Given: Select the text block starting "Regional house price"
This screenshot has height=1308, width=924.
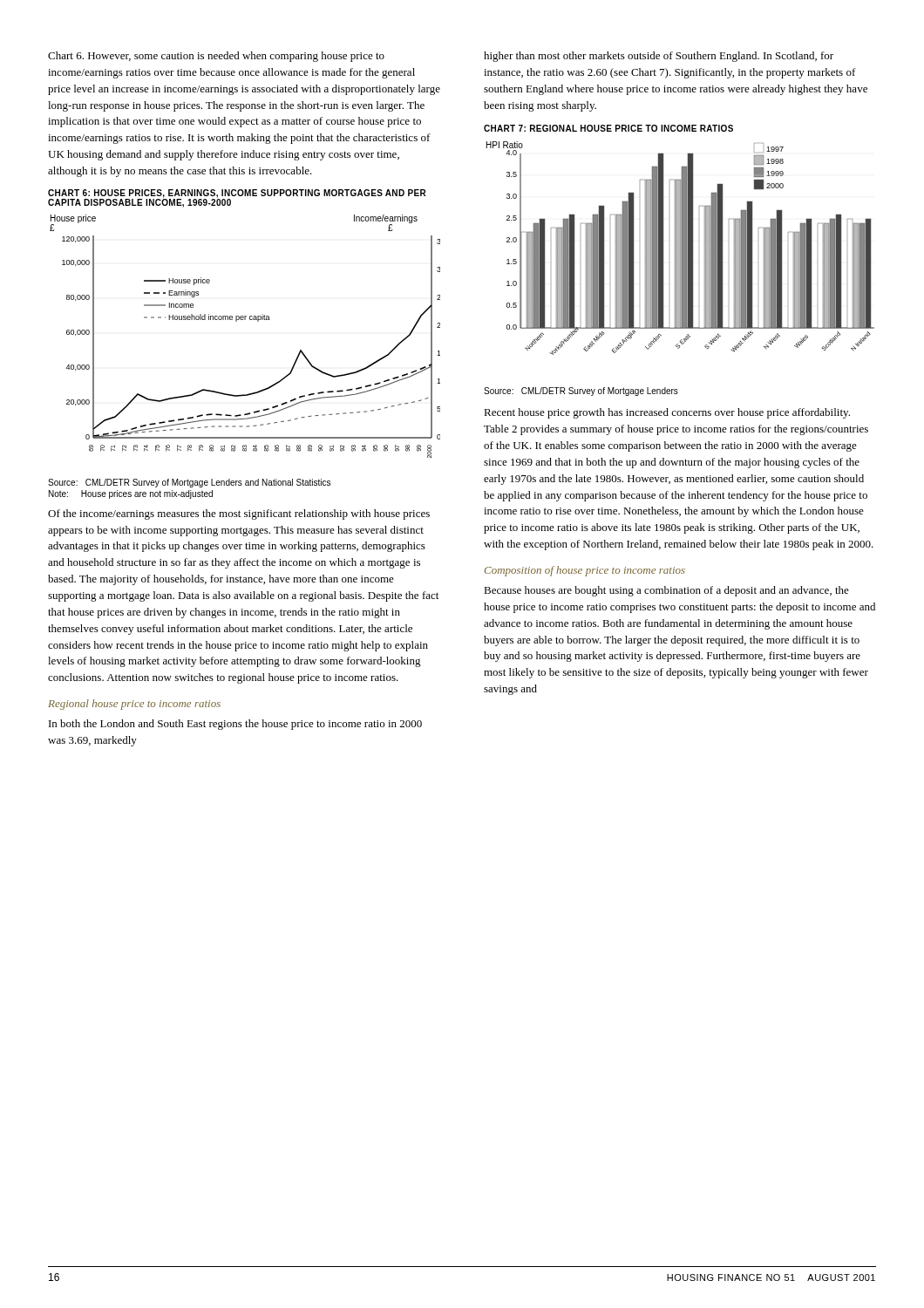Looking at the screenshot, I should point(134,705).
